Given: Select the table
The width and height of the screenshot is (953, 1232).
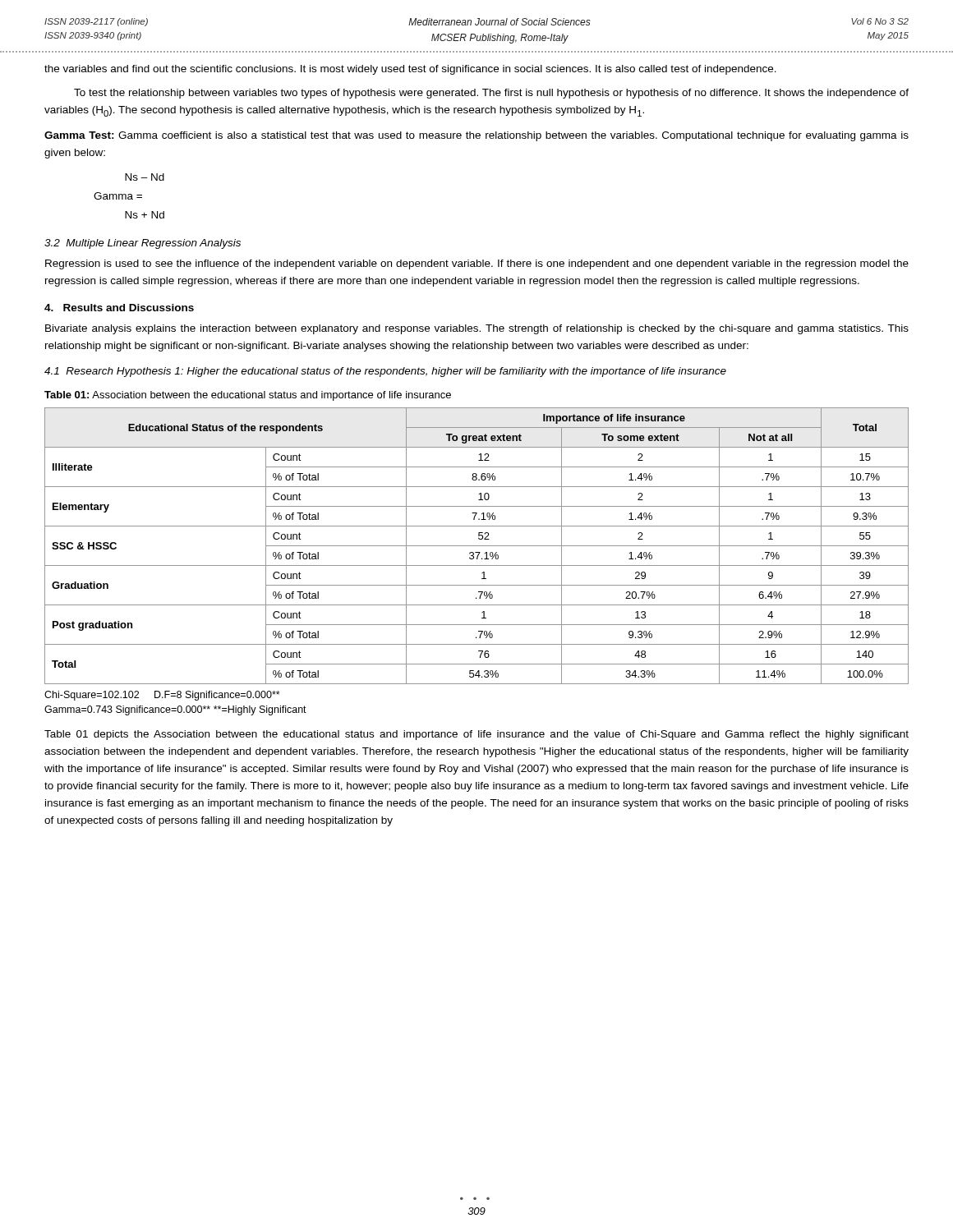Looking at the screenshot, I should [476, 562].
